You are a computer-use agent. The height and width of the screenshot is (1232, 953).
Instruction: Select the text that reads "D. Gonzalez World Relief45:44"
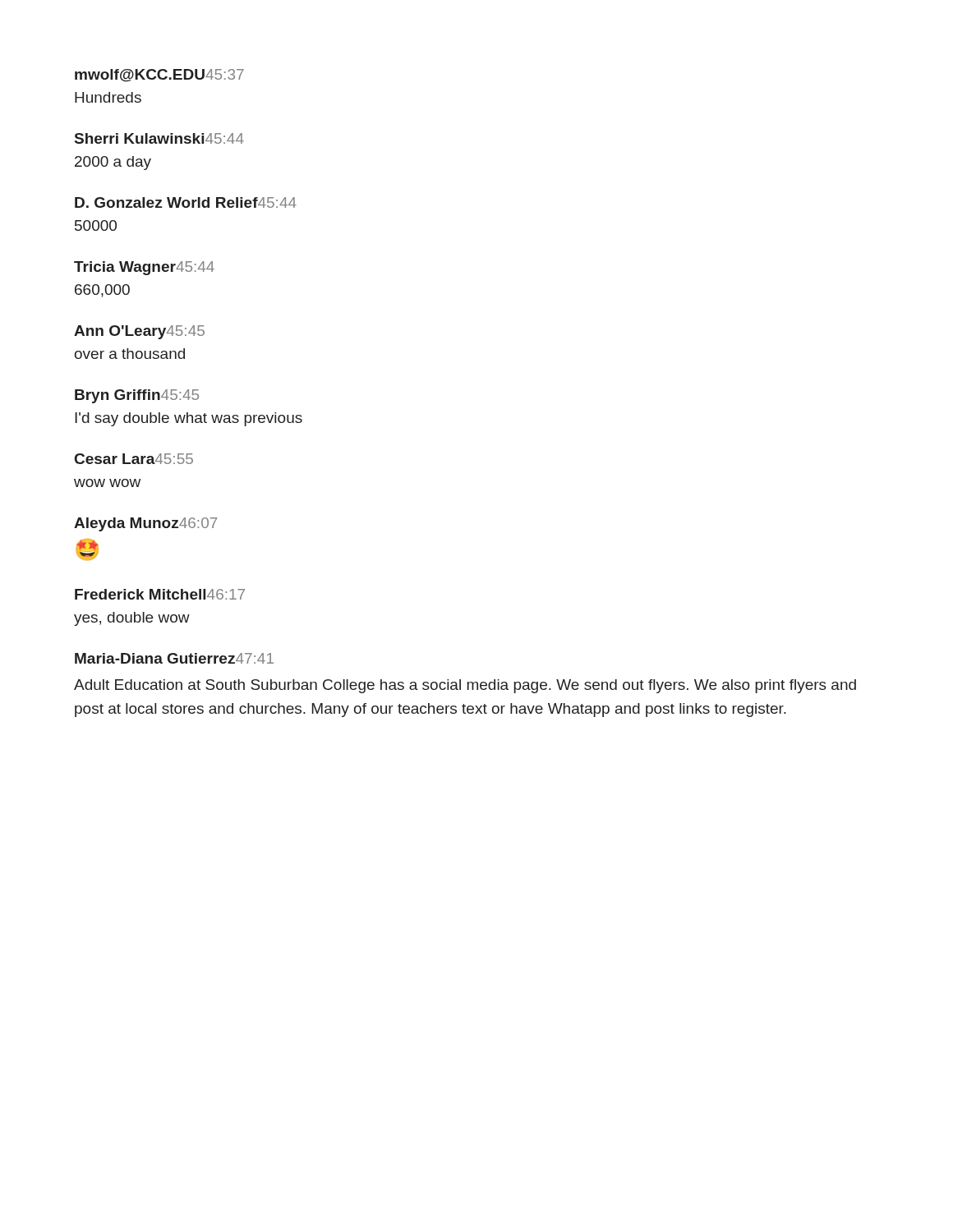(x=185, y=202)
